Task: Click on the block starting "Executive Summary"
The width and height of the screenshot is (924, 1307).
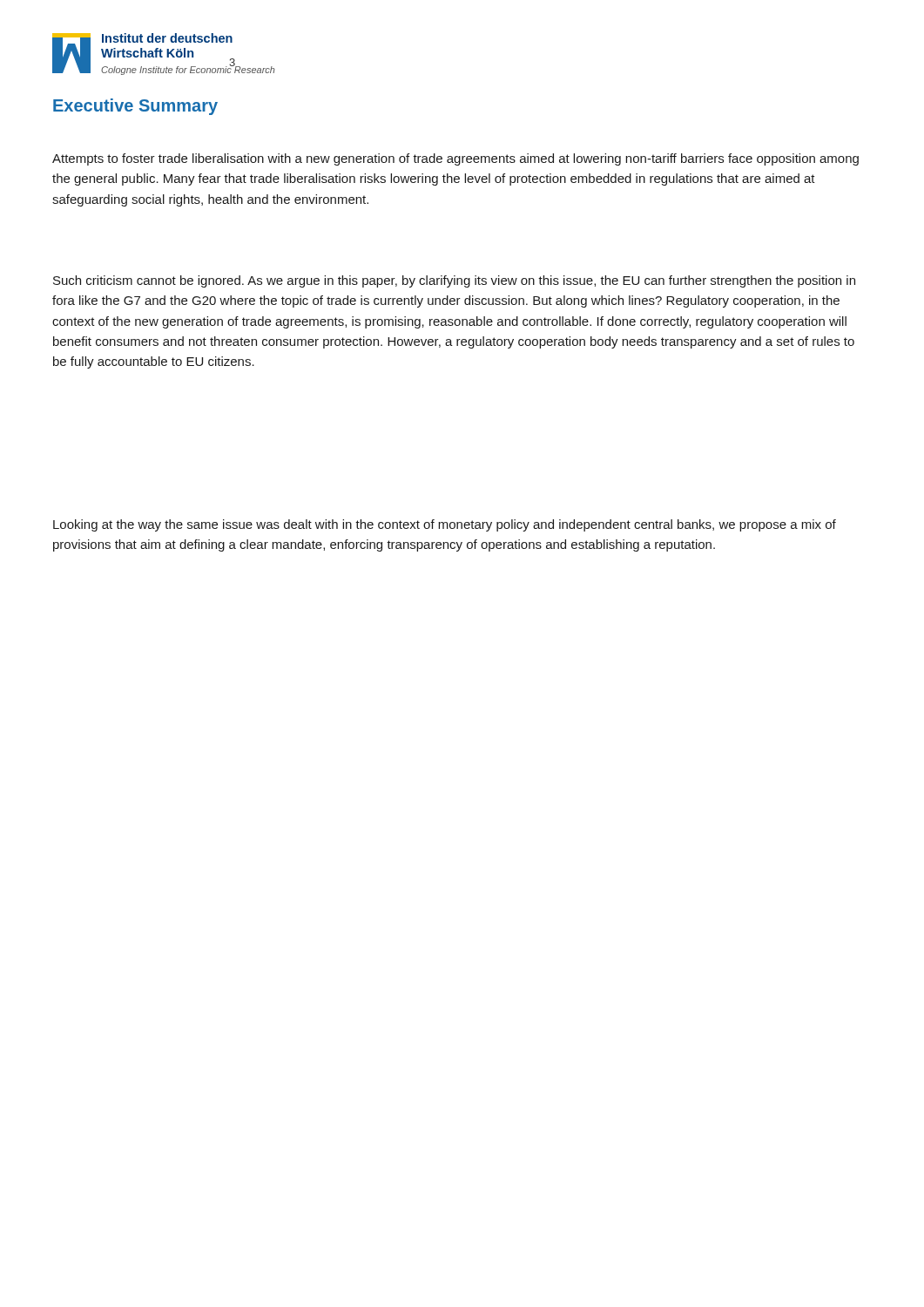Action: pyautogui.click(x=135, y=105)
